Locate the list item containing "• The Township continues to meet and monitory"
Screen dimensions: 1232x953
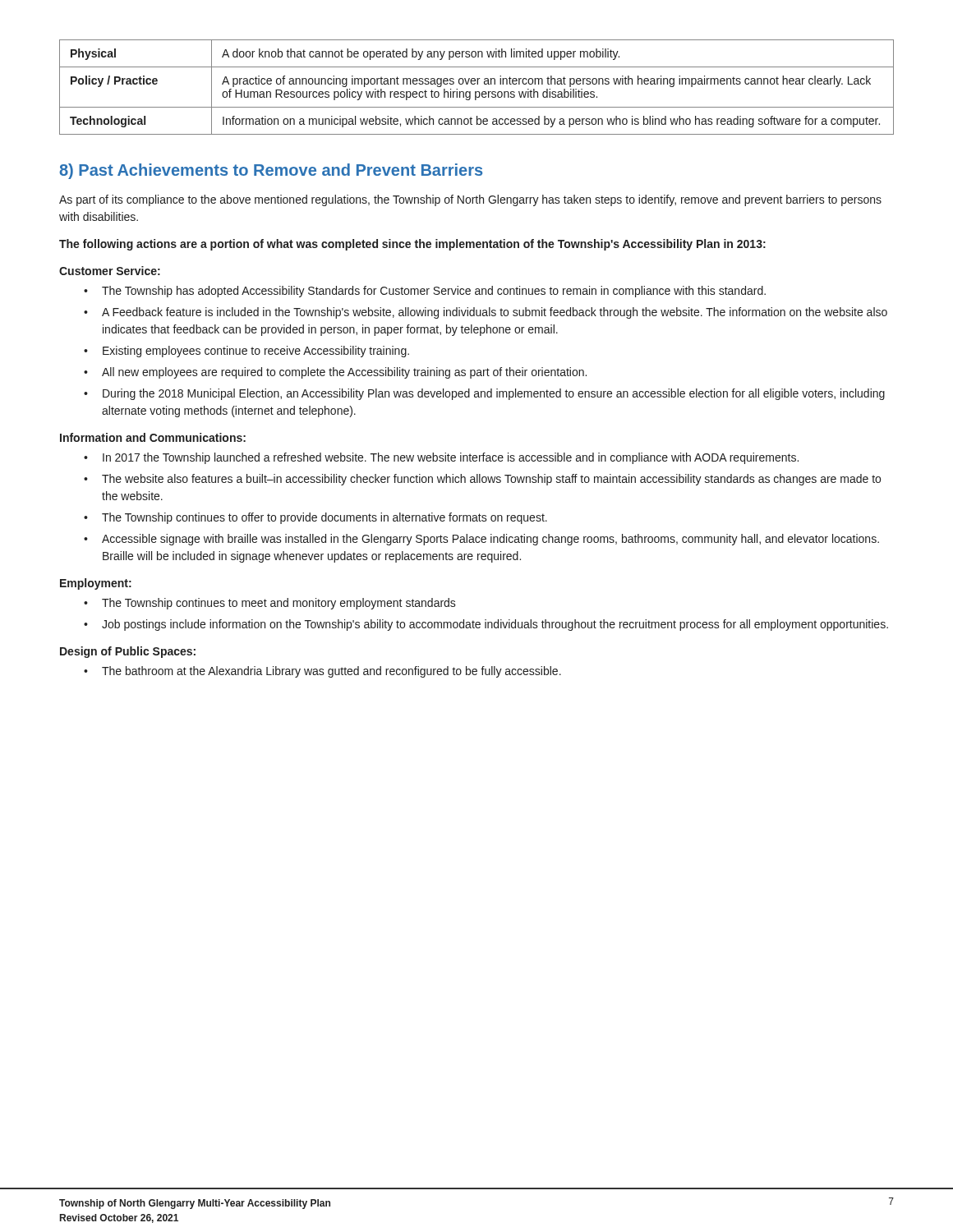coord(270,603)
